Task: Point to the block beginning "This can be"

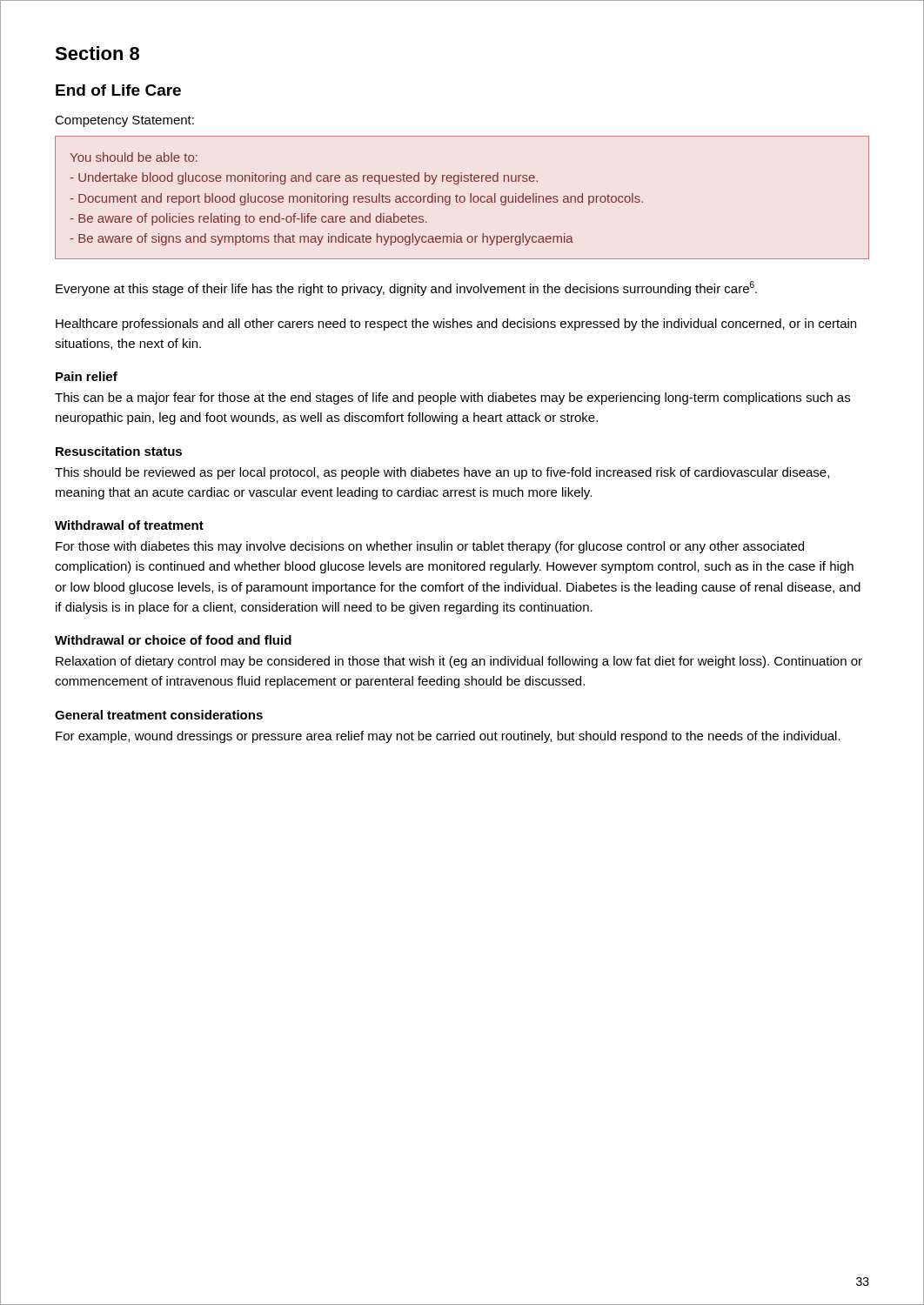Action: pos(453,407)
